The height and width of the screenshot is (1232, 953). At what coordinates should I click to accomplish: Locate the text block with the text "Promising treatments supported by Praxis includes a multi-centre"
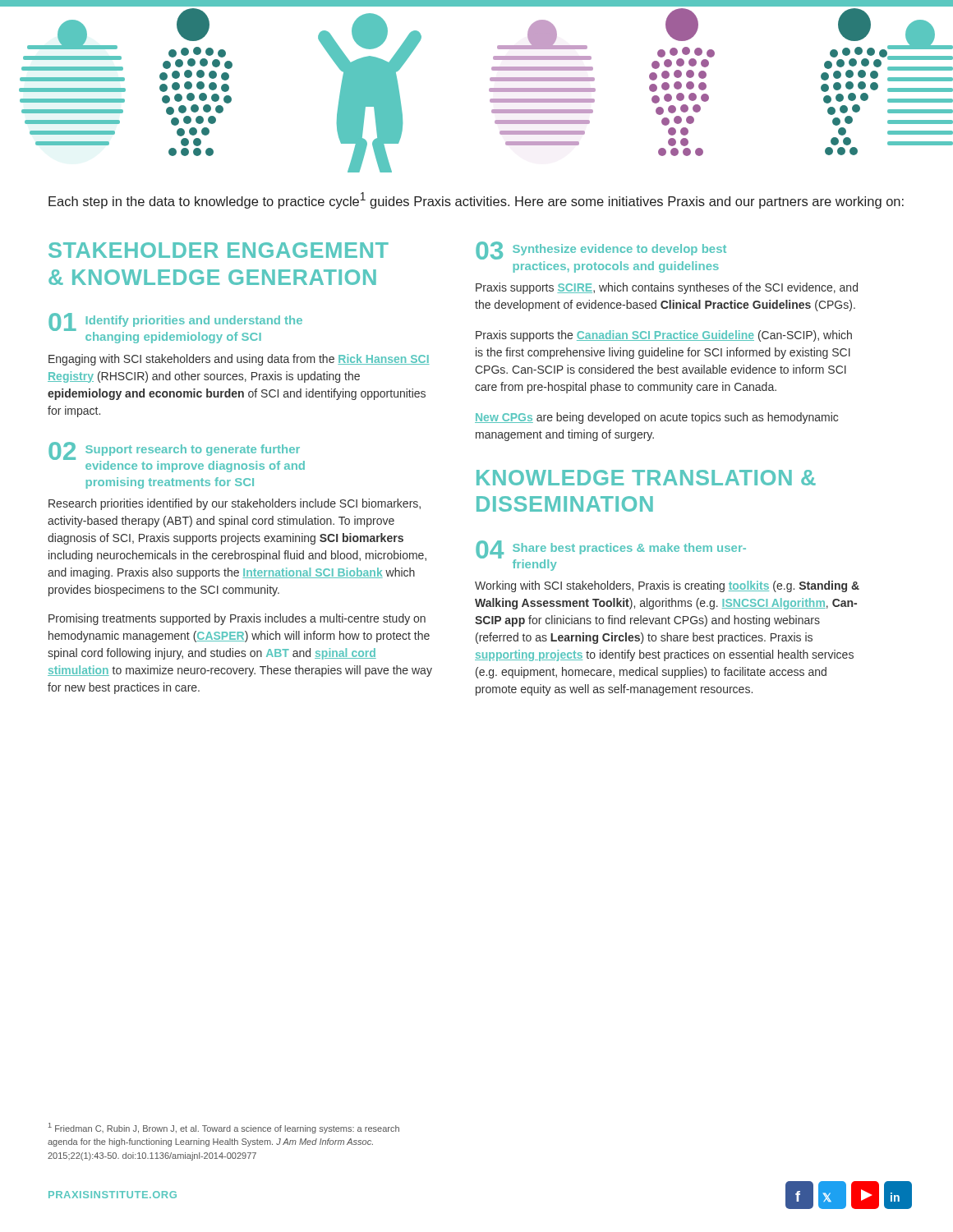click(240, 653)
